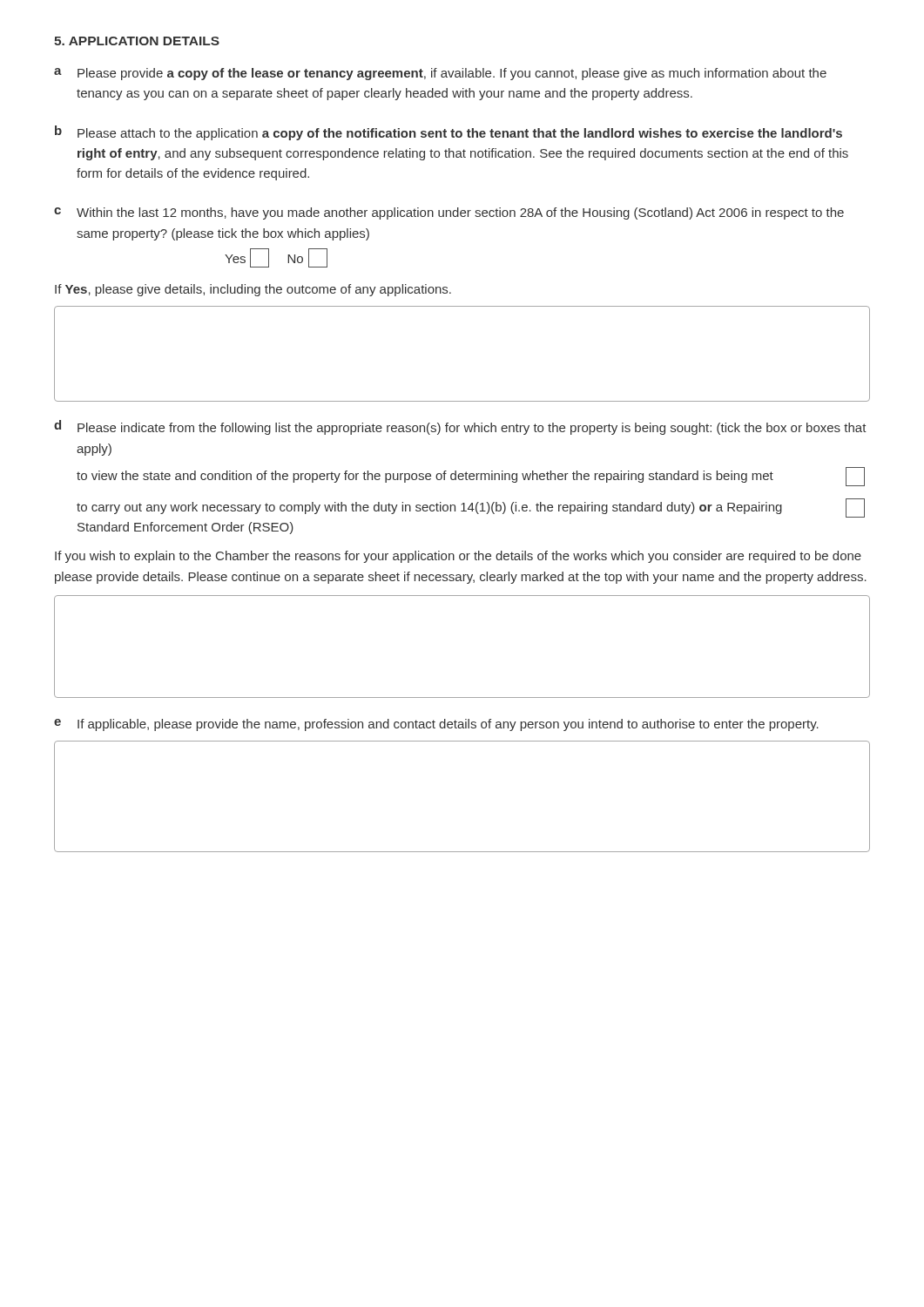Select the element starting "to carry out any work necessary to"

pos(473,517)
